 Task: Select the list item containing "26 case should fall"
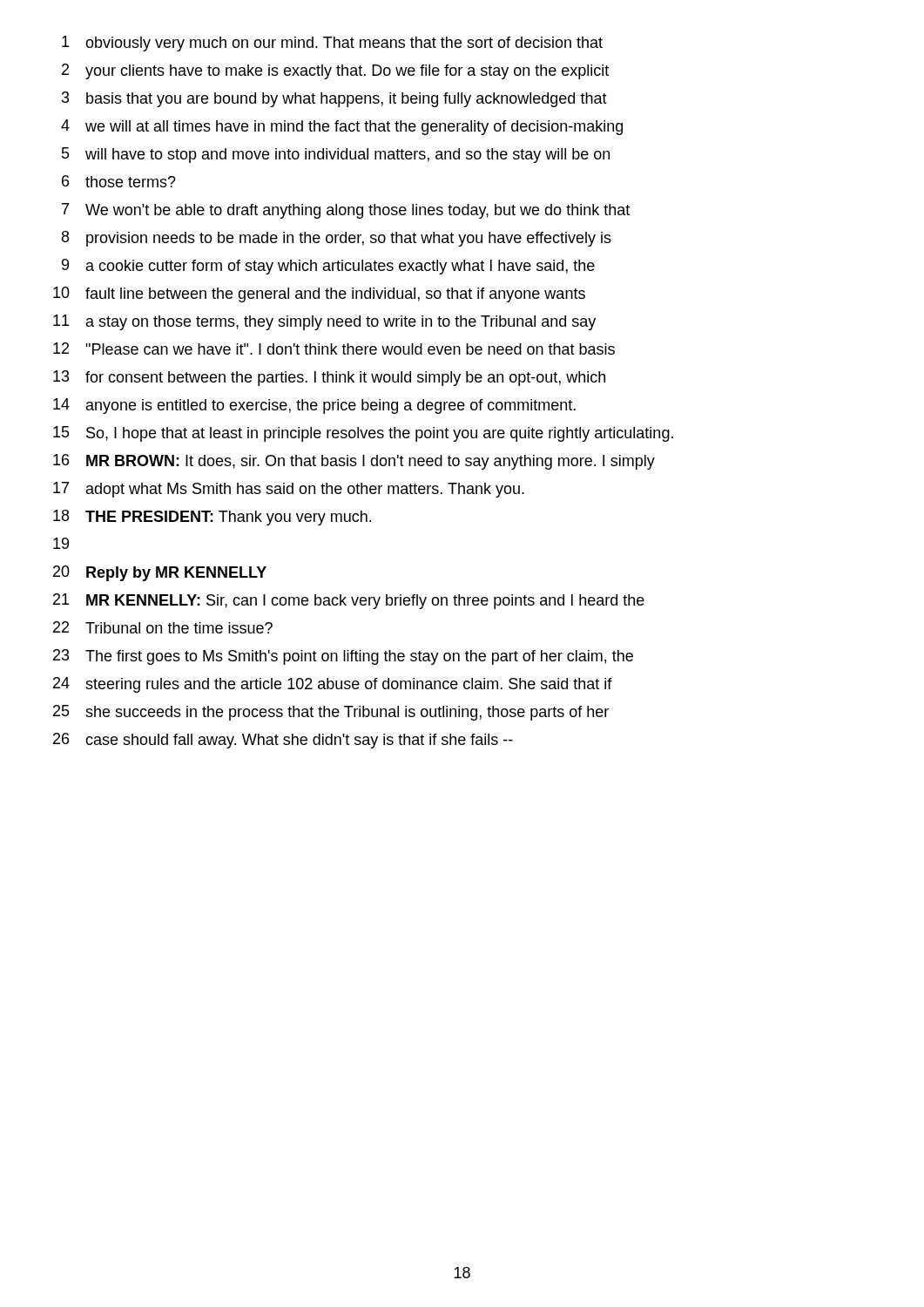pyautogui.click(x=462, y=741)
